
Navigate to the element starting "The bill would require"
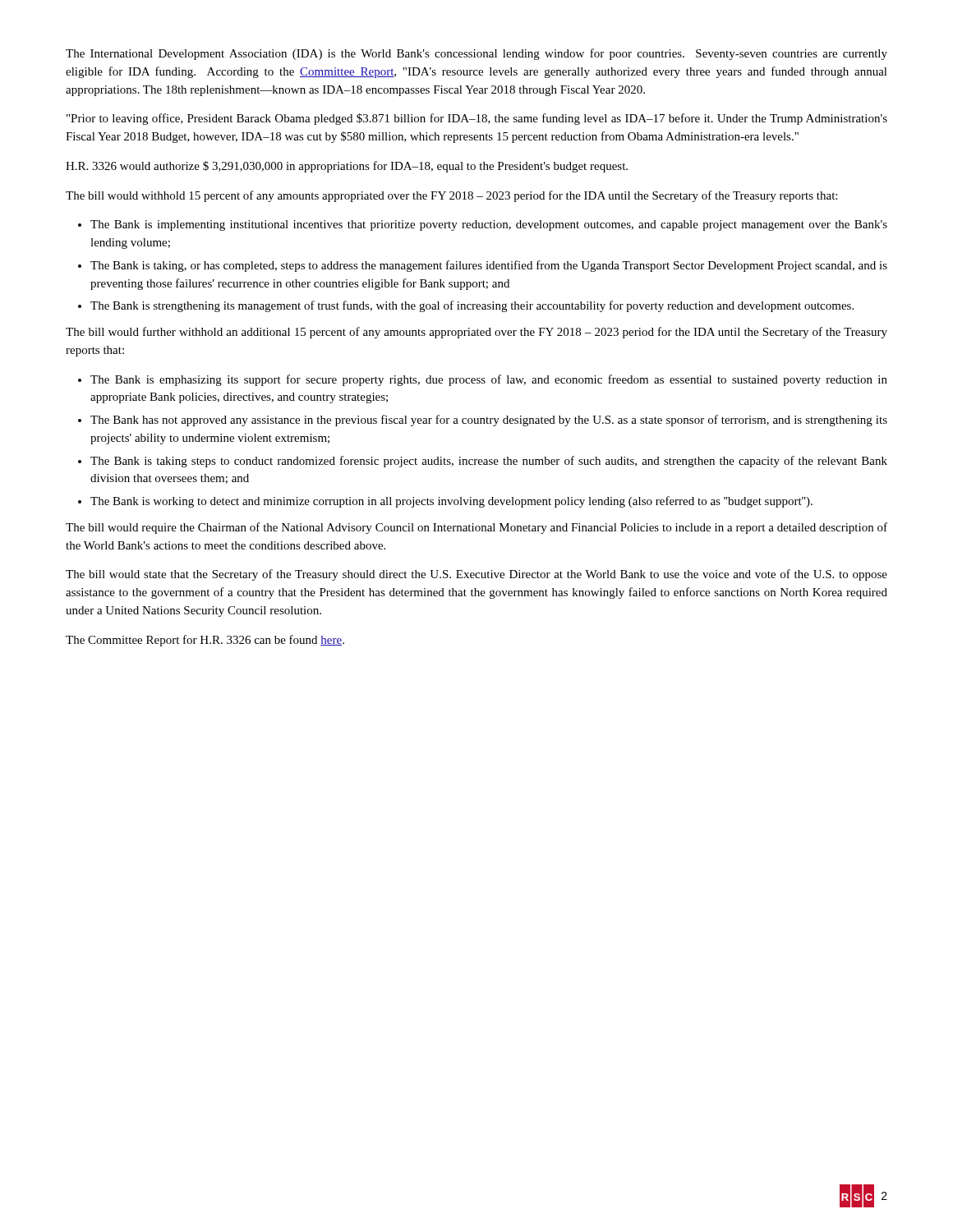tap(476, 536)
